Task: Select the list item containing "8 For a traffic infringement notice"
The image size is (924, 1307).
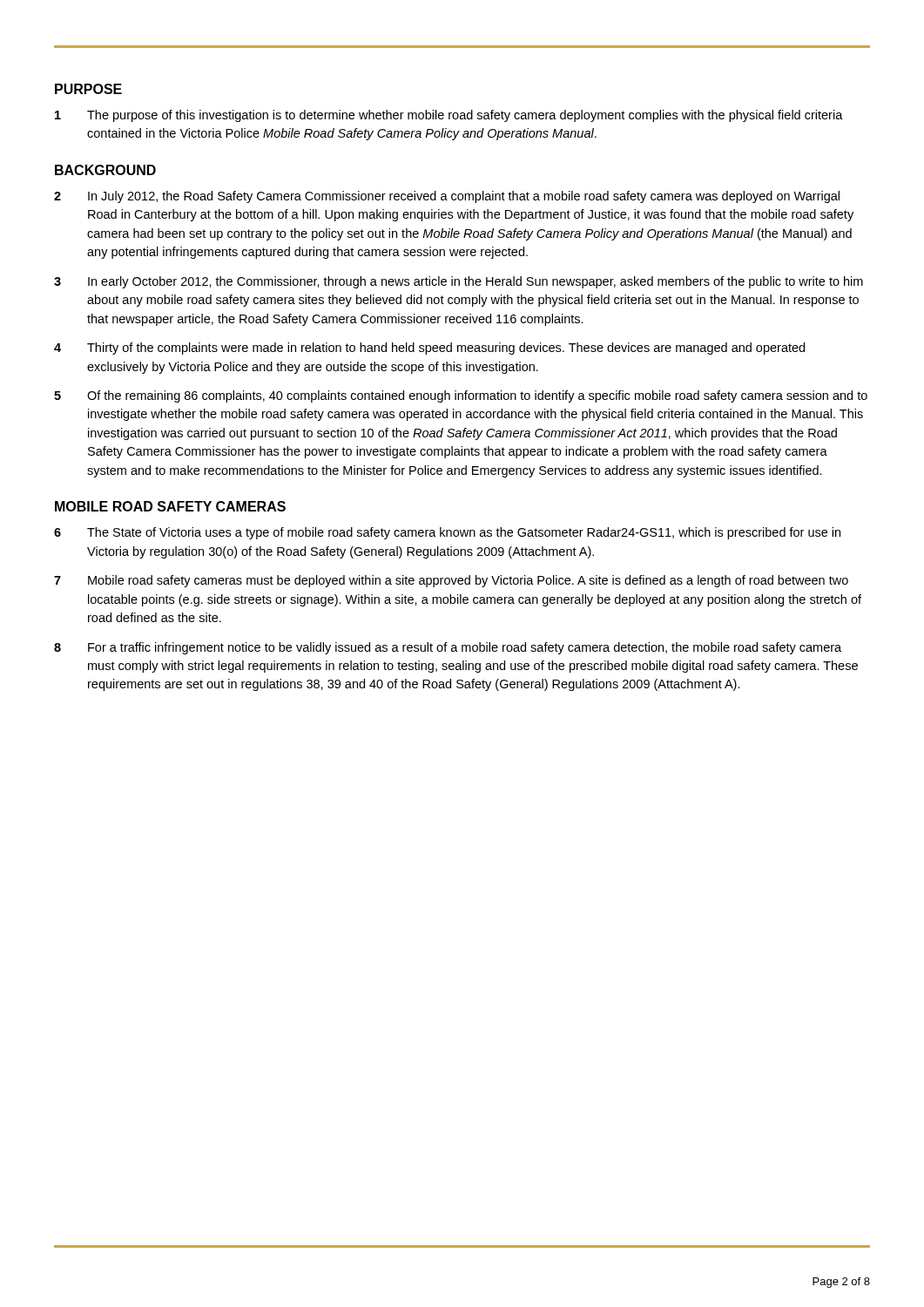Action: tap(462, 666)
